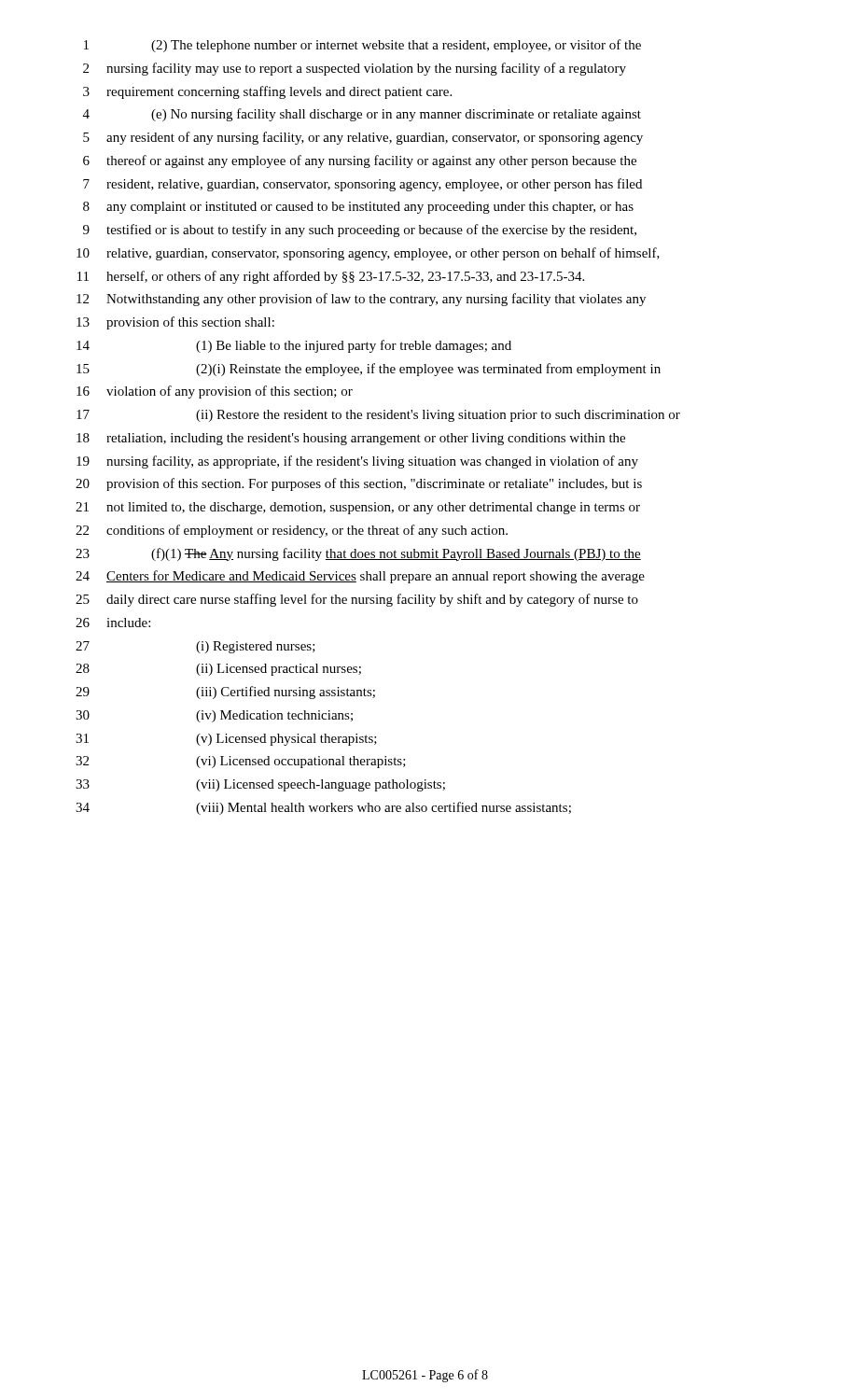Where is the passage that starts "15 (2)(i) Reinstate the employee,"?
The height and width of the screenshot is (1400, 850).
(x=425, y=380)
